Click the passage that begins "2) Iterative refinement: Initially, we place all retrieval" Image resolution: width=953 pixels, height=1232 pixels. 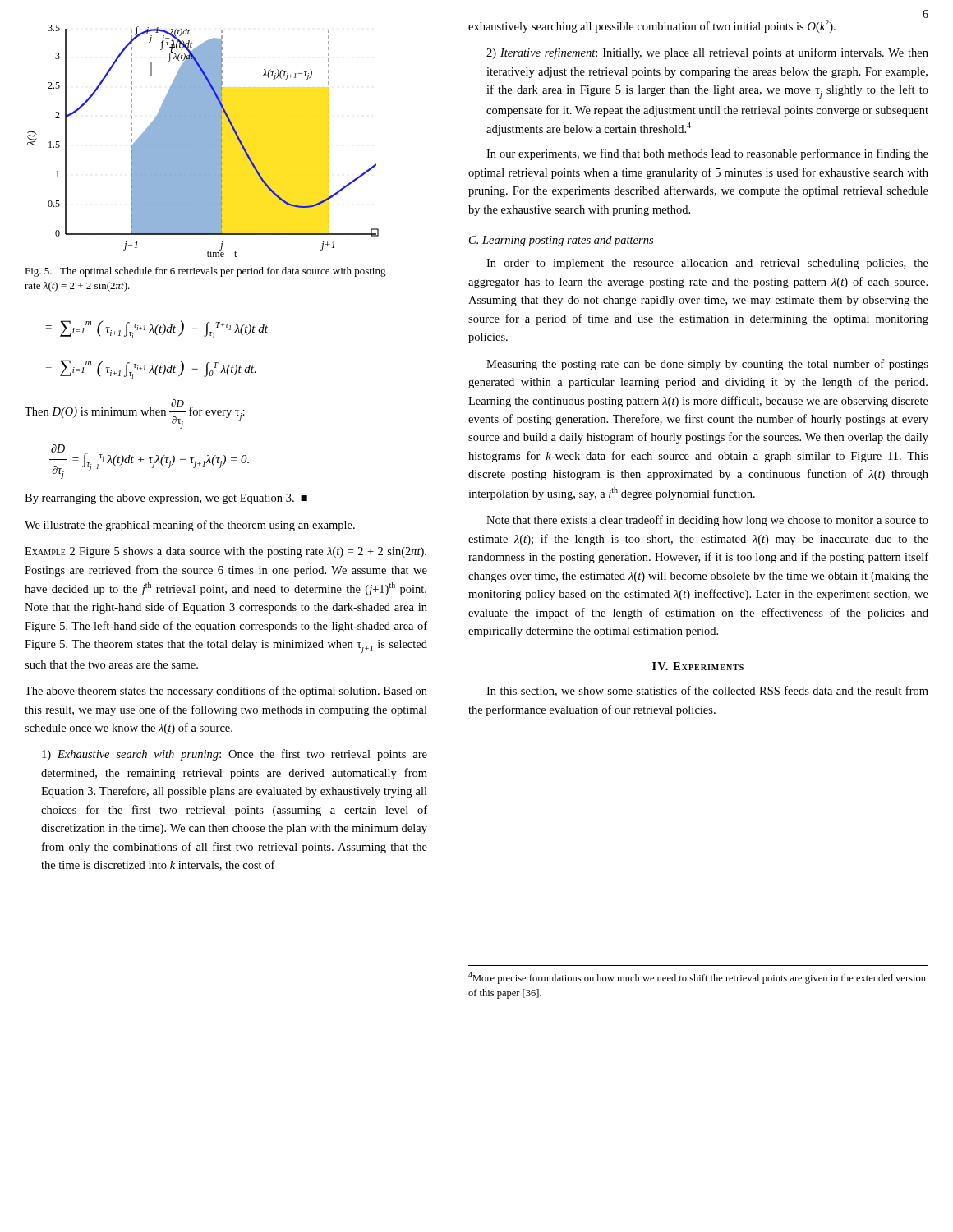point(707,91)
